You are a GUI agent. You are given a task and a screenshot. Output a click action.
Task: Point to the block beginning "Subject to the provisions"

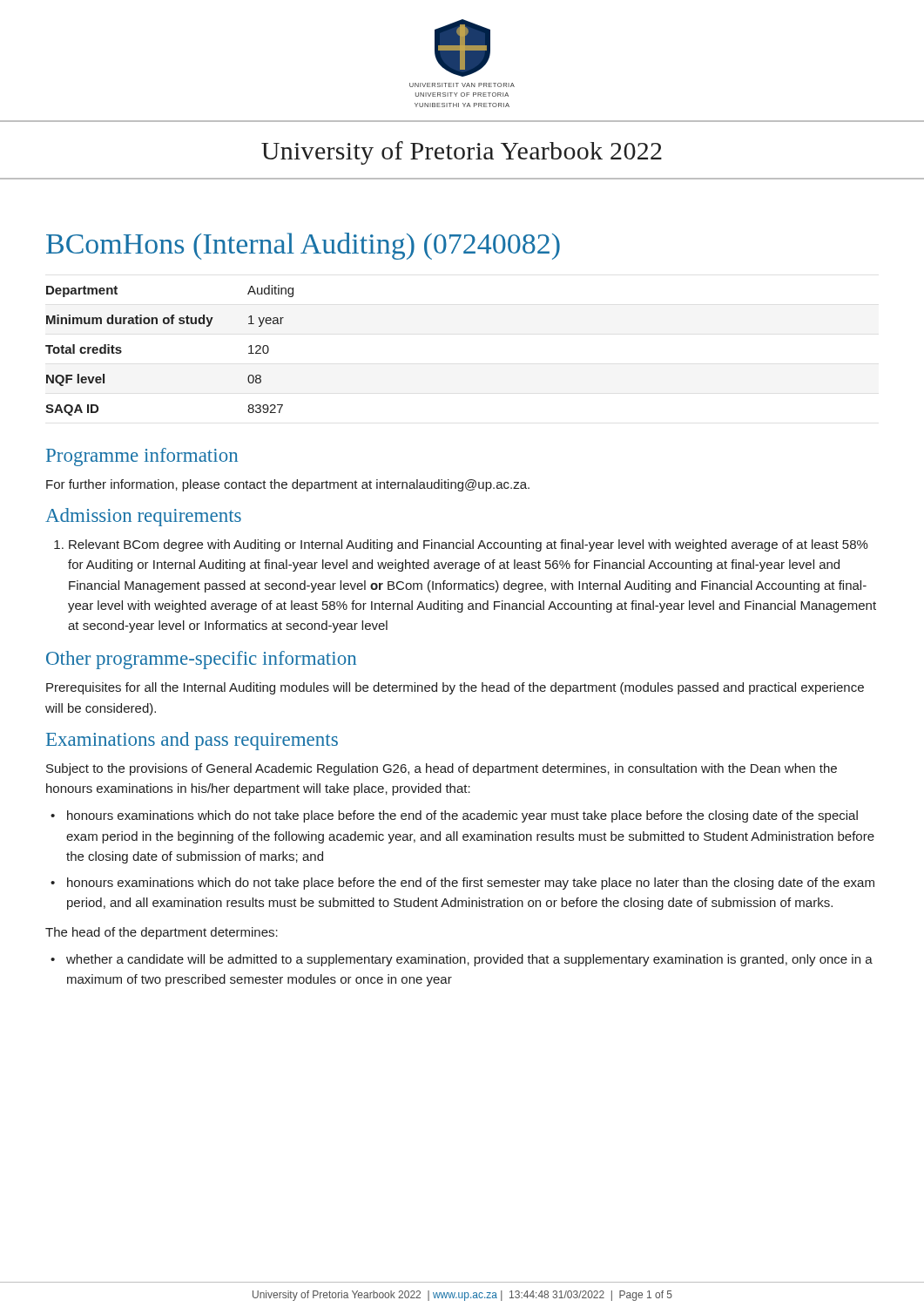tap(441, 778)
